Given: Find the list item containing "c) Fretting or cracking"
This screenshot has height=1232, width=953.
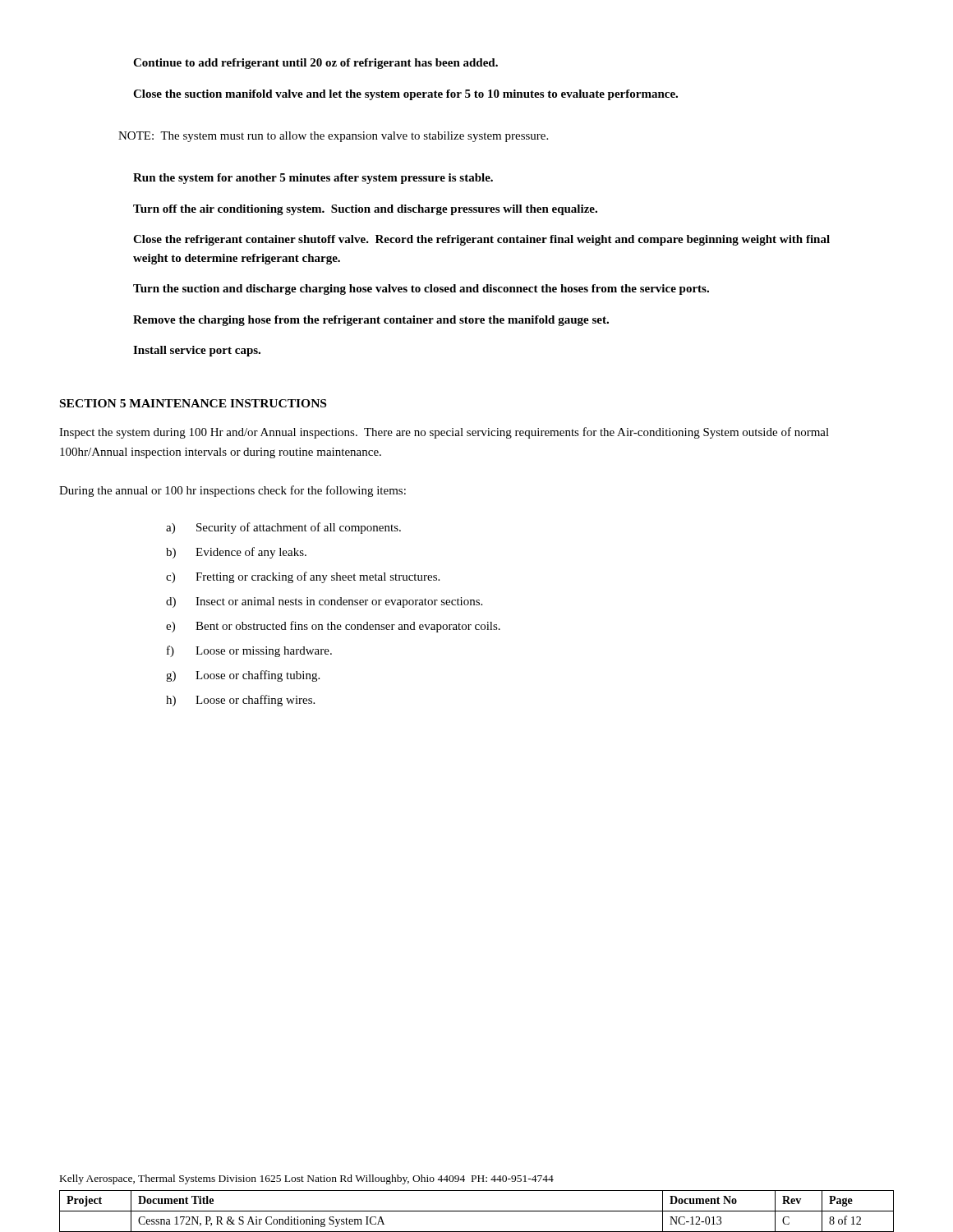Looking at the screenshot, I should point(303,576).
